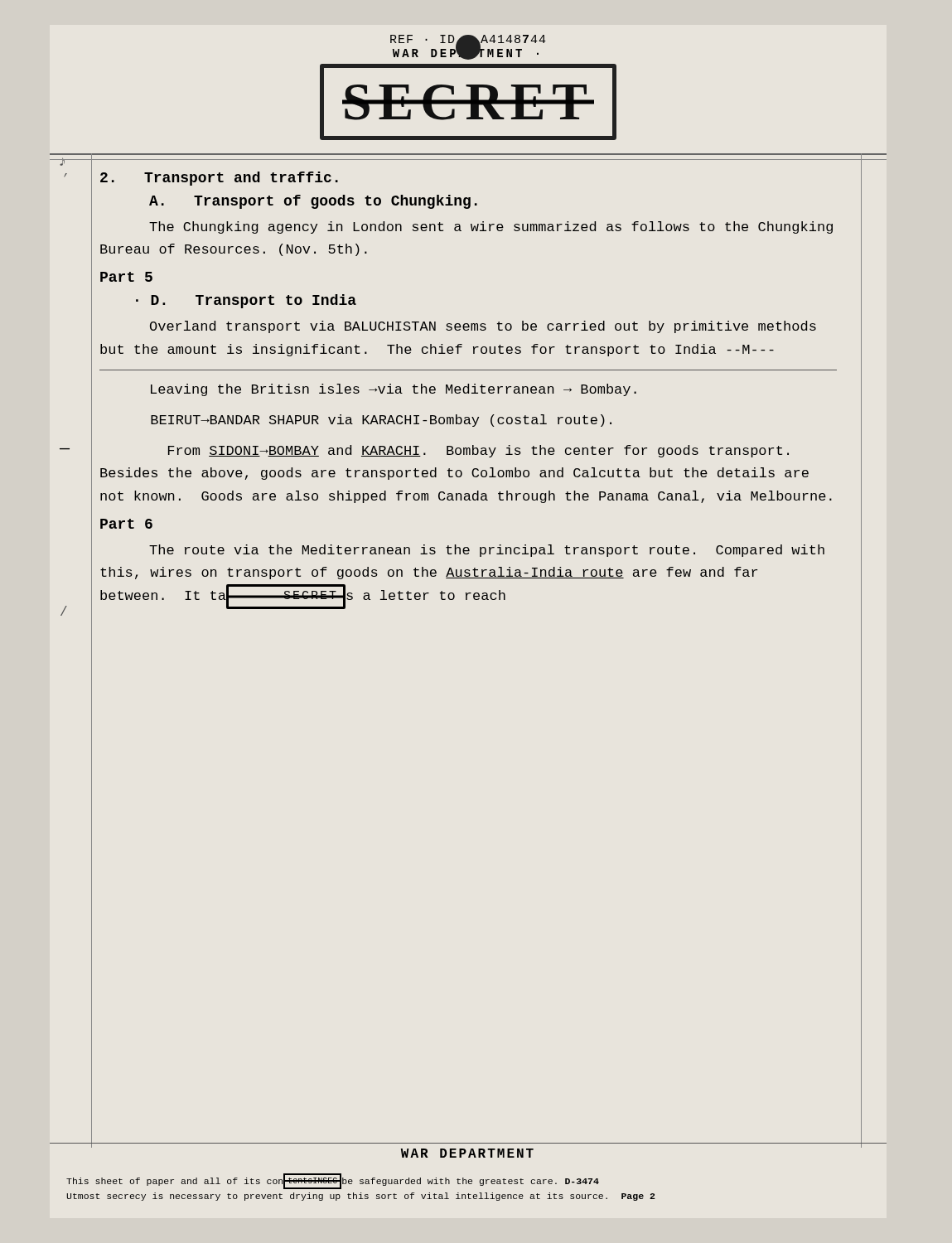
Task: Find the section header that says "Part 5"
Action: [x=126, y=278]
